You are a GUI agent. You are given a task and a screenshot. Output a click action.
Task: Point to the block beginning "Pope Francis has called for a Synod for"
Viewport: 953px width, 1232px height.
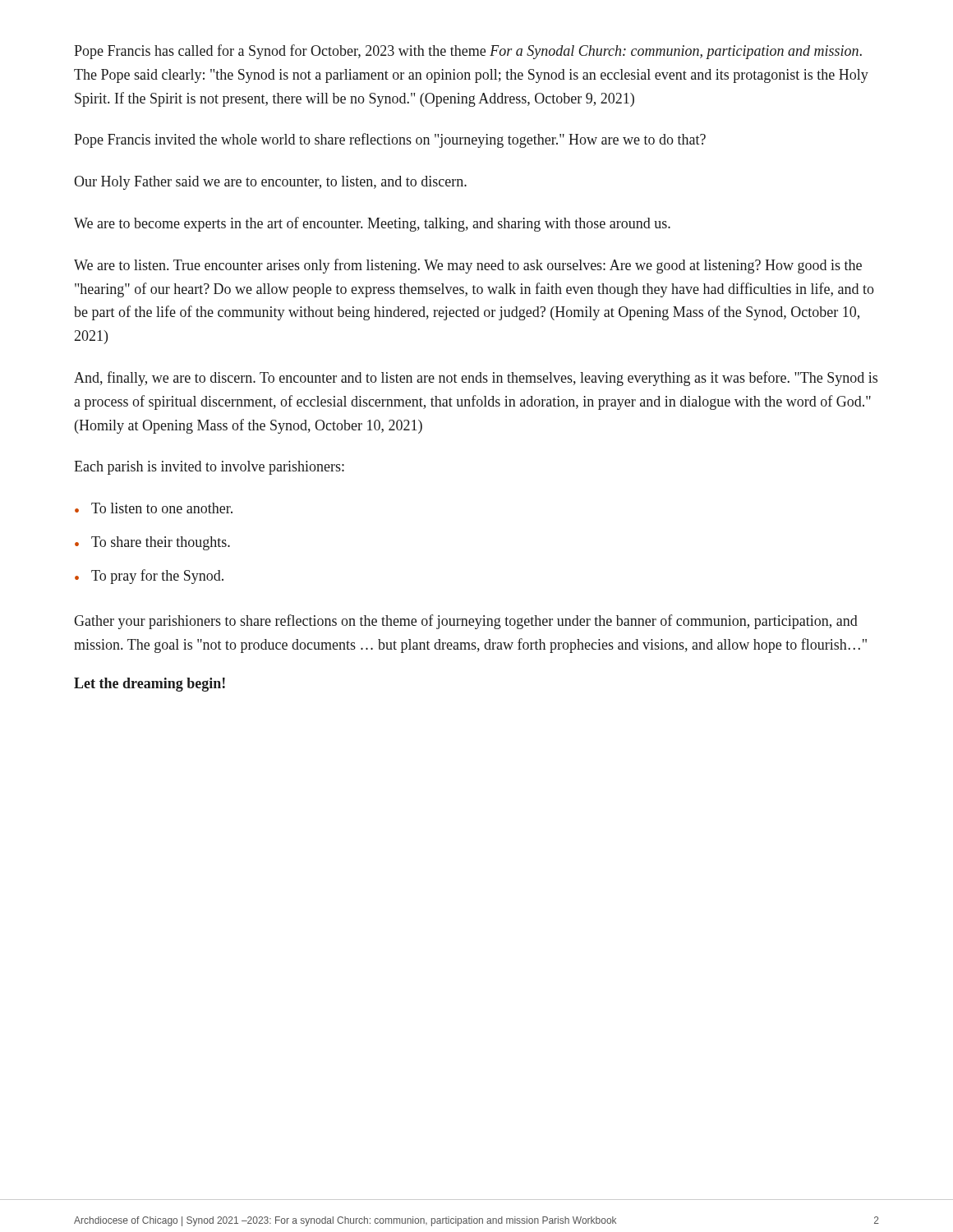(471, 75)
